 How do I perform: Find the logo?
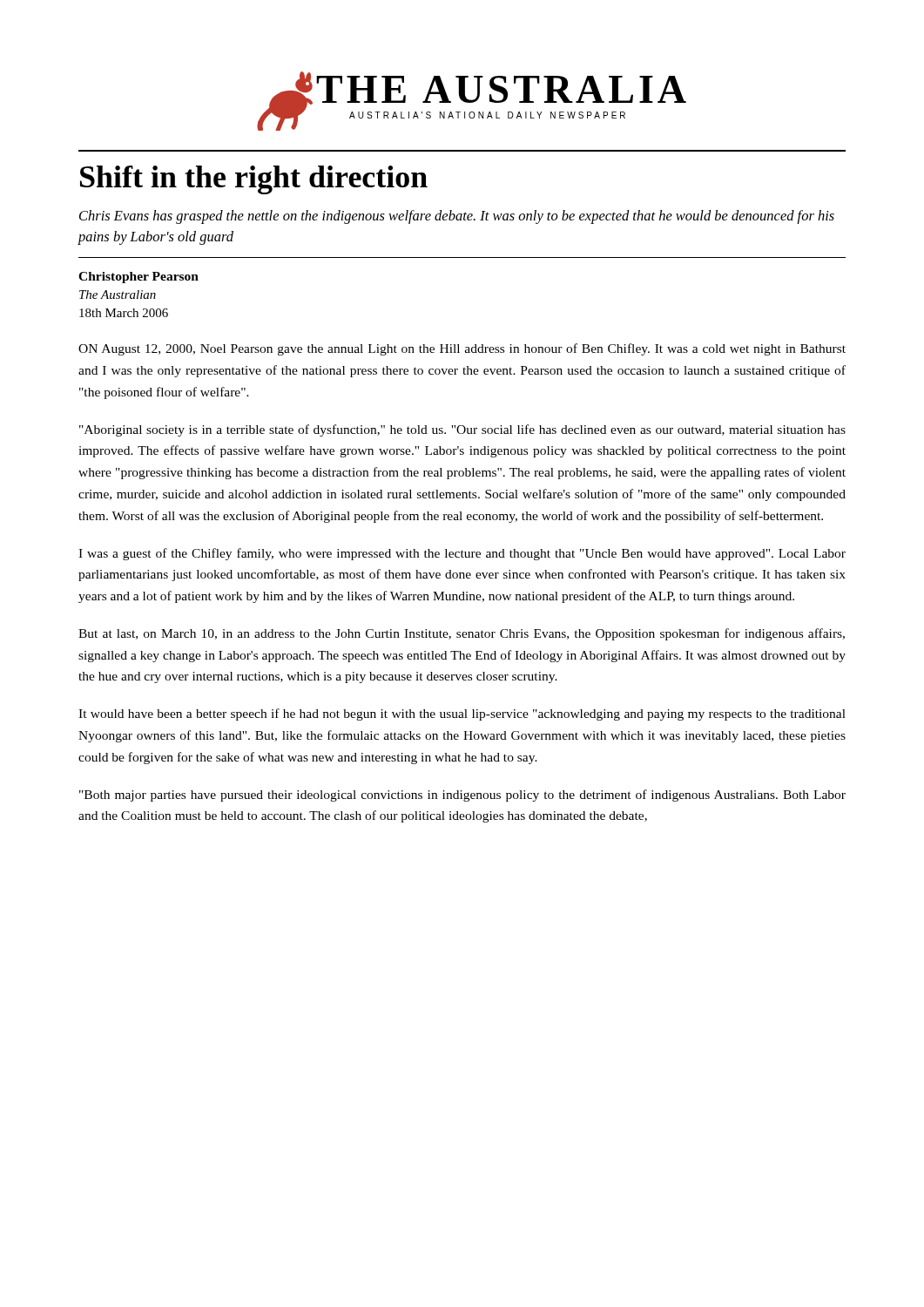pos(462,93)
